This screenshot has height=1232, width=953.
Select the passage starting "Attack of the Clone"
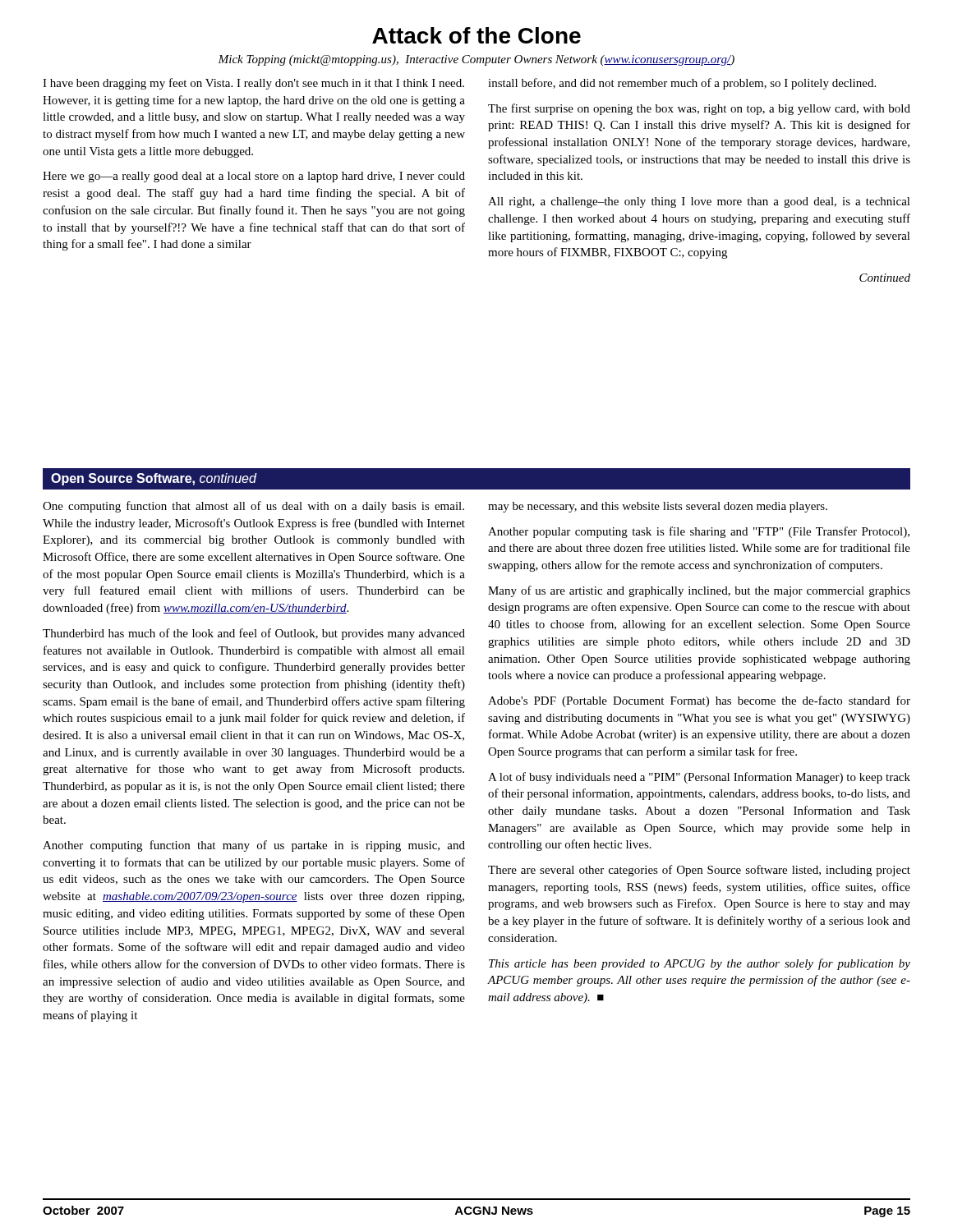click(476, 36)
